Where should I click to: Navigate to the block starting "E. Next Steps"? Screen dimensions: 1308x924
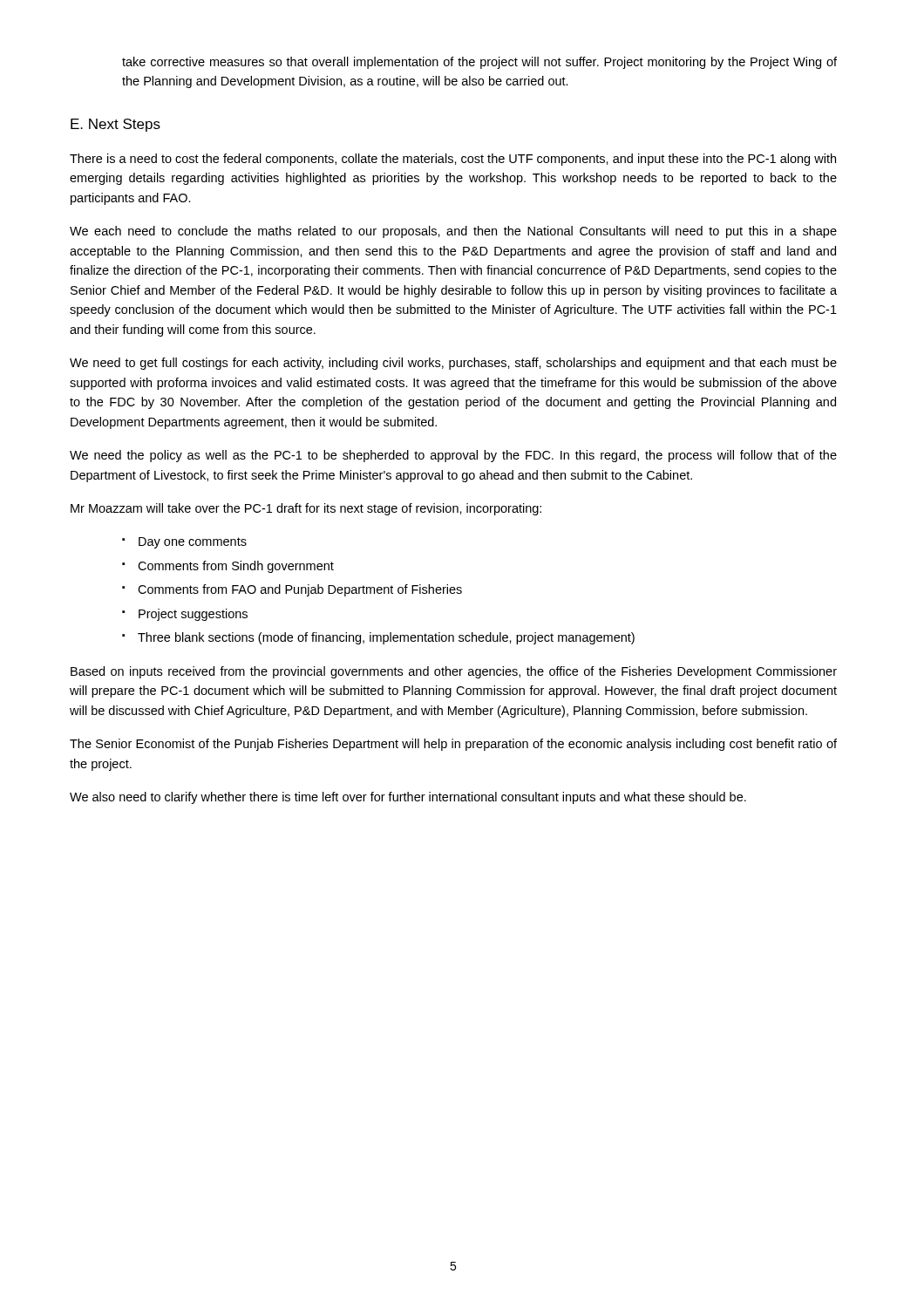tap(115, 124)
